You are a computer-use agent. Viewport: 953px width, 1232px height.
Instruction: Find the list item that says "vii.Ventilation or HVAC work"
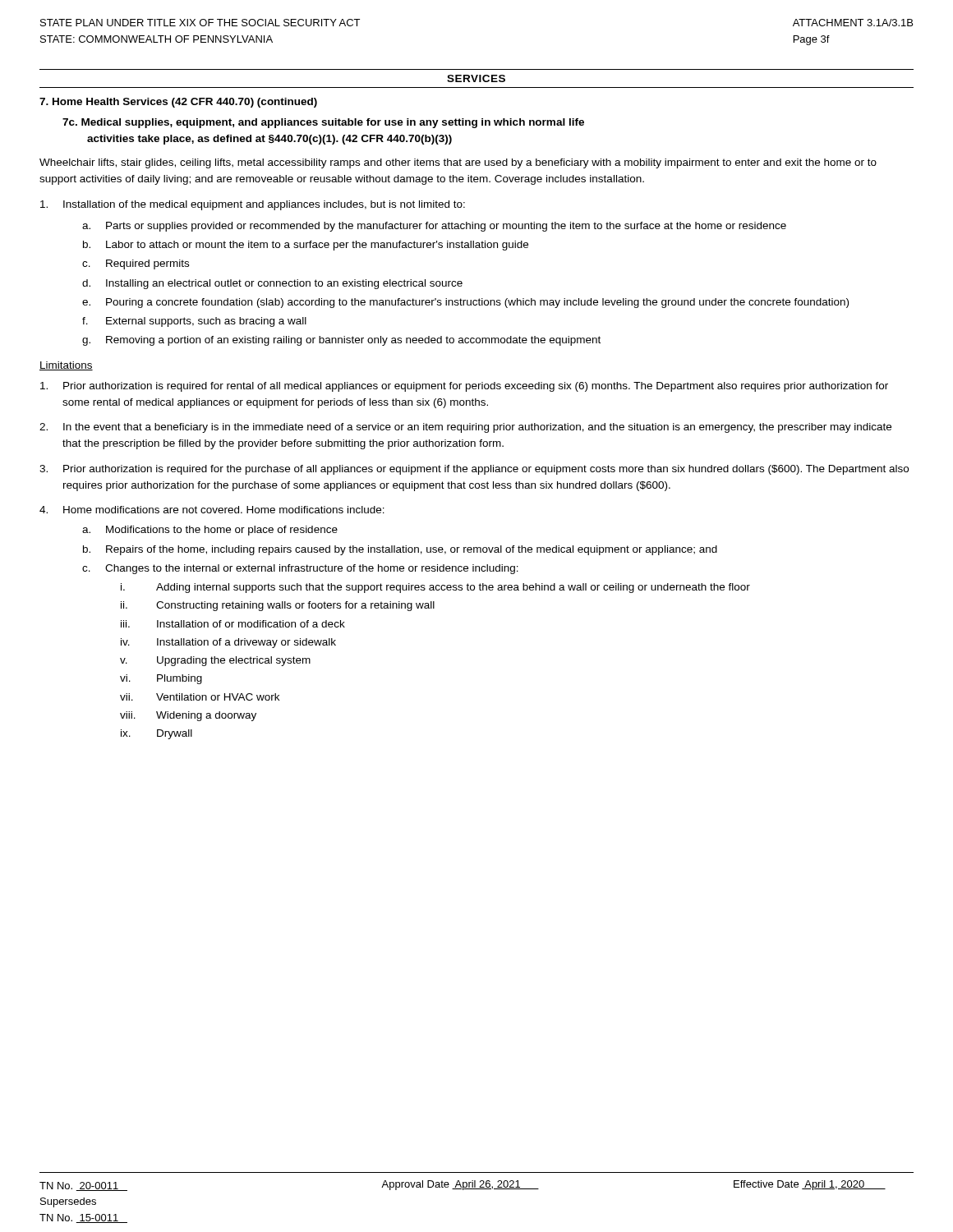pyautogui.click(x=200, y=697)
